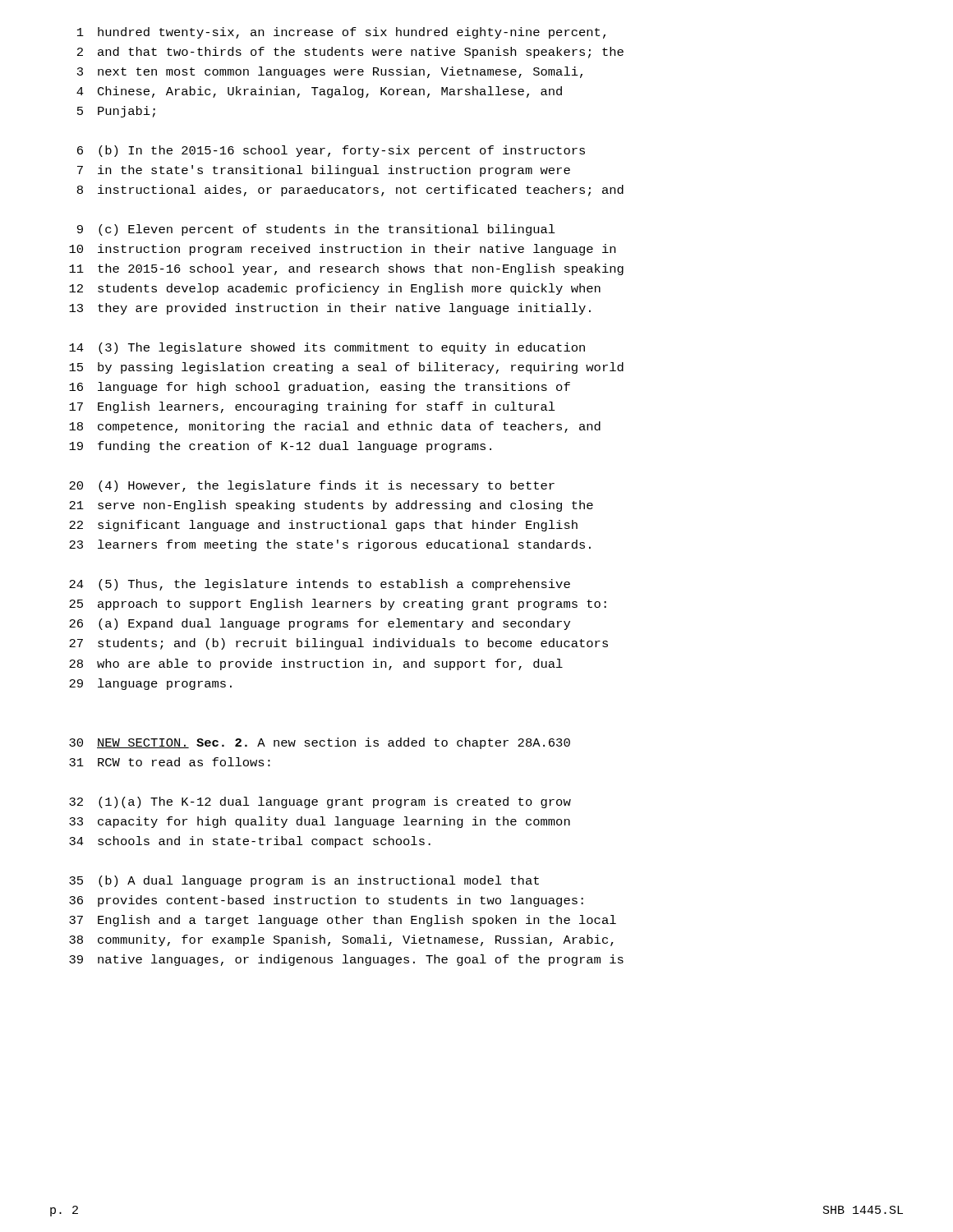953x1232 pixels.
Task: Find the block starting "32 (1)(a) The K-12 dual language grant program"
Action: [x=476, y=822]
